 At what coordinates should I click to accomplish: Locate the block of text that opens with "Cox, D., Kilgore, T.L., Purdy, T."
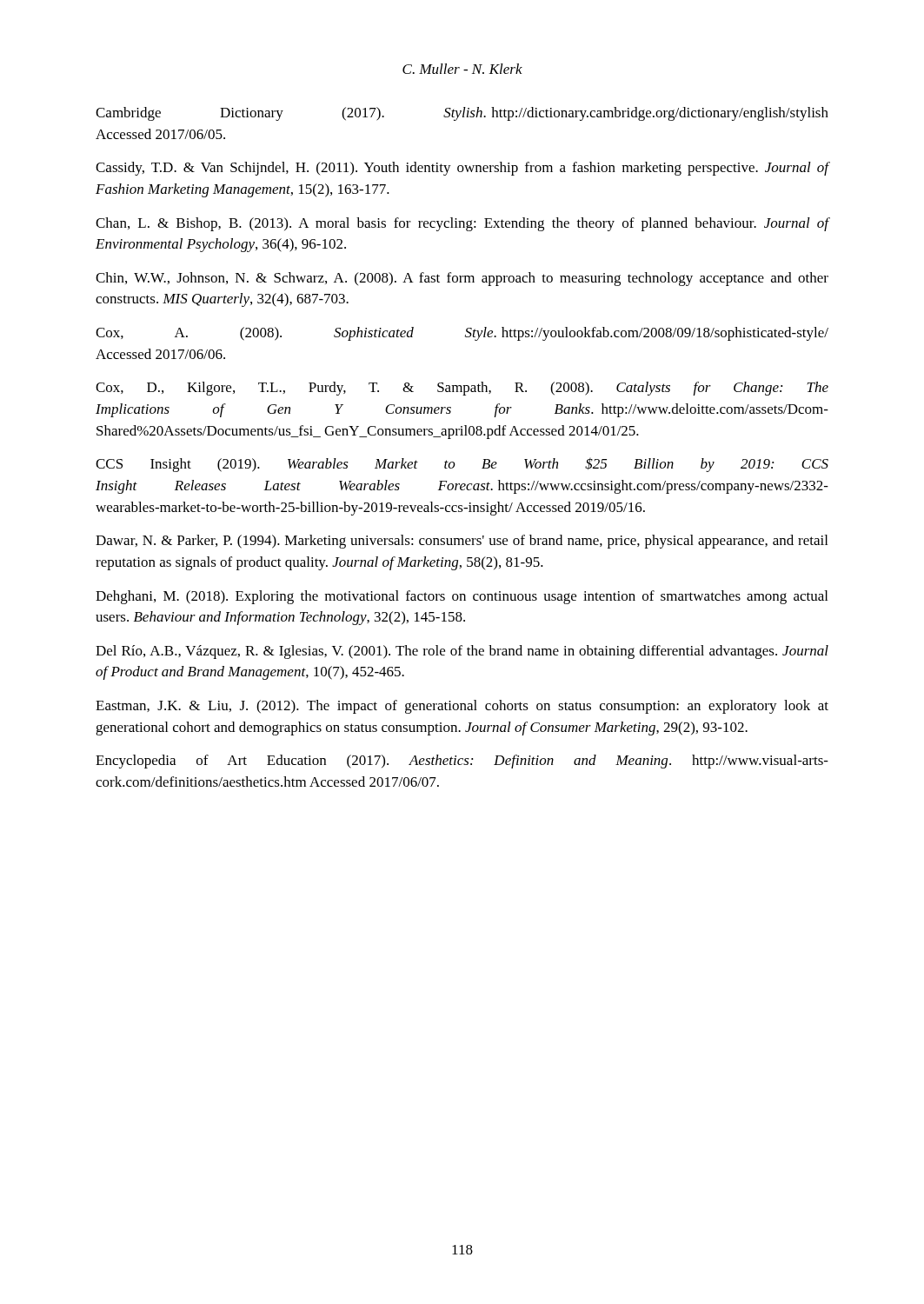462,409
